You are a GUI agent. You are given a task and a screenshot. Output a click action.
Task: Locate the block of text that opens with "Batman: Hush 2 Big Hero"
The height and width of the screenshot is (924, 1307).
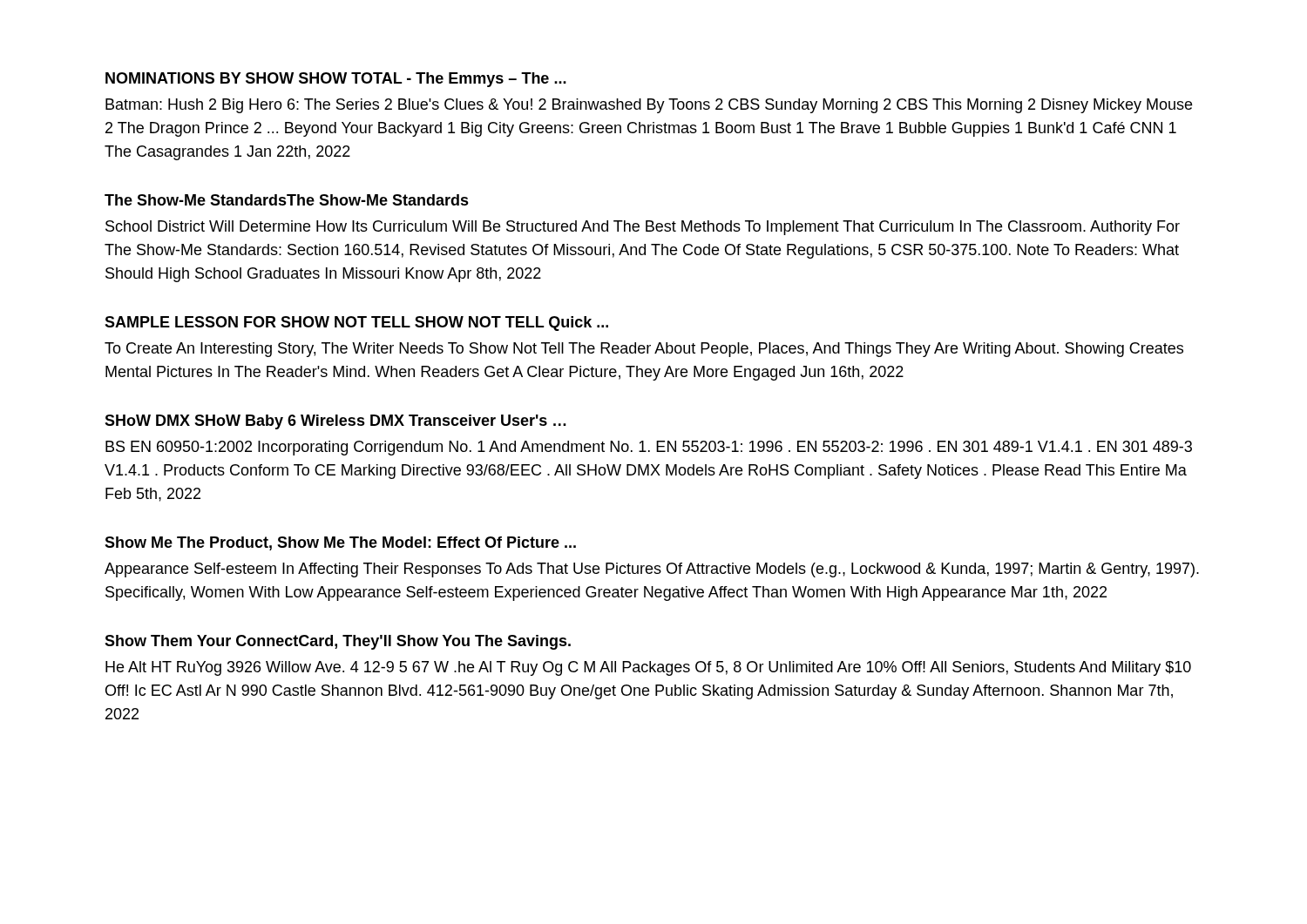point(649,128)
